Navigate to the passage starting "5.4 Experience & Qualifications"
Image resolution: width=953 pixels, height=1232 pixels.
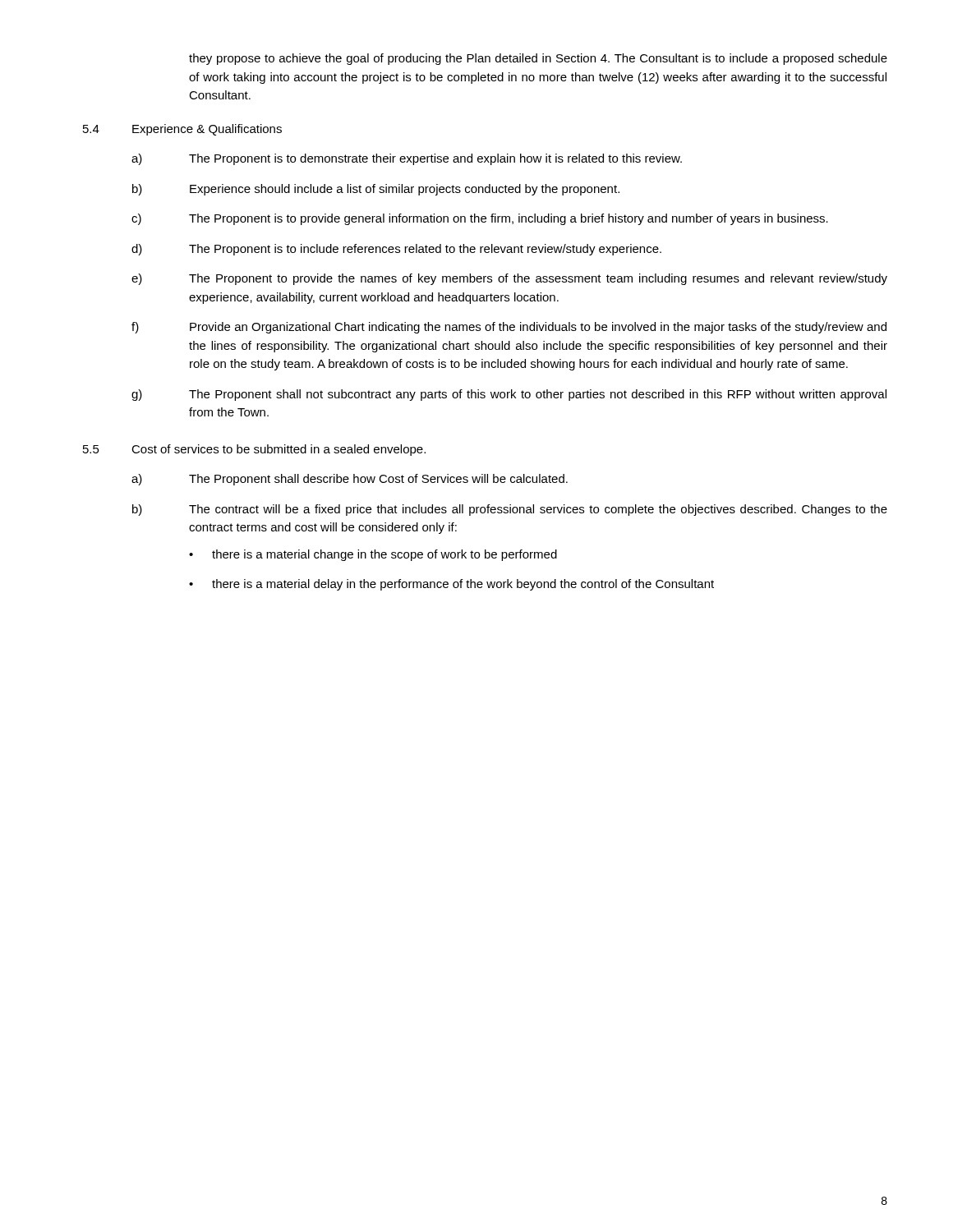(x=182, y=130)
